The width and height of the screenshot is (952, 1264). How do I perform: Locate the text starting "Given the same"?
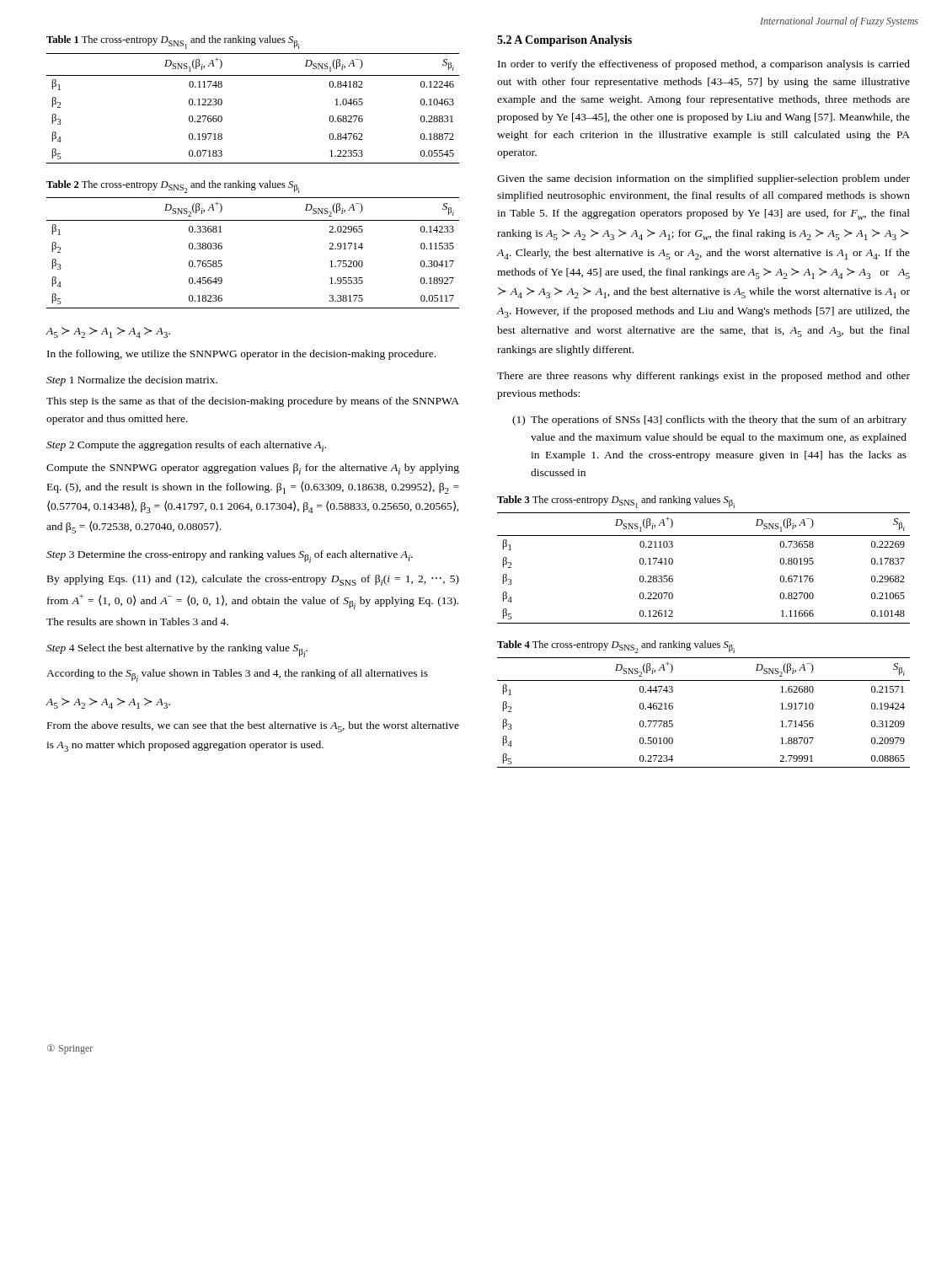703,264
